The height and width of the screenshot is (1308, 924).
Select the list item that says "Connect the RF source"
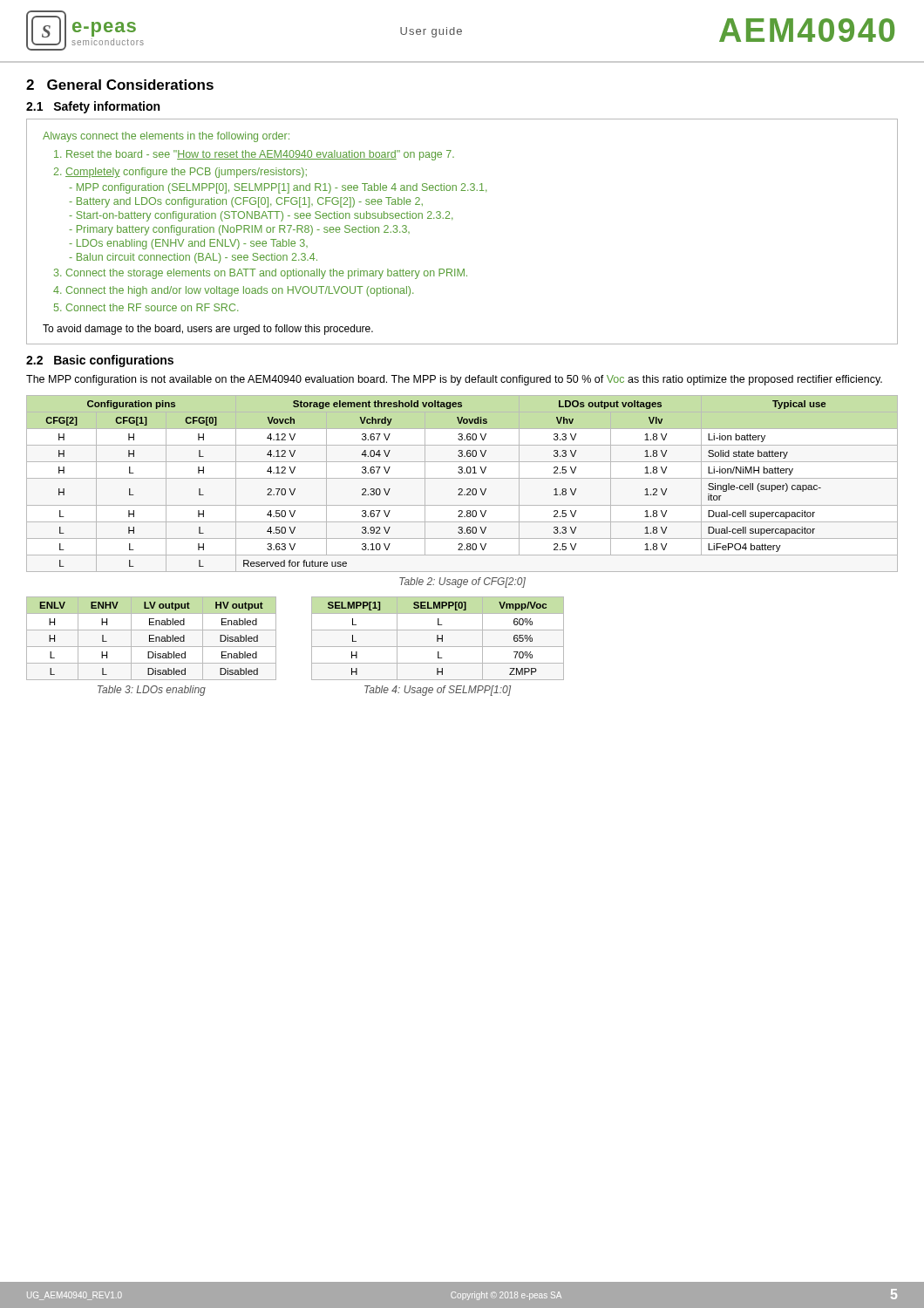tap(152, 308)
